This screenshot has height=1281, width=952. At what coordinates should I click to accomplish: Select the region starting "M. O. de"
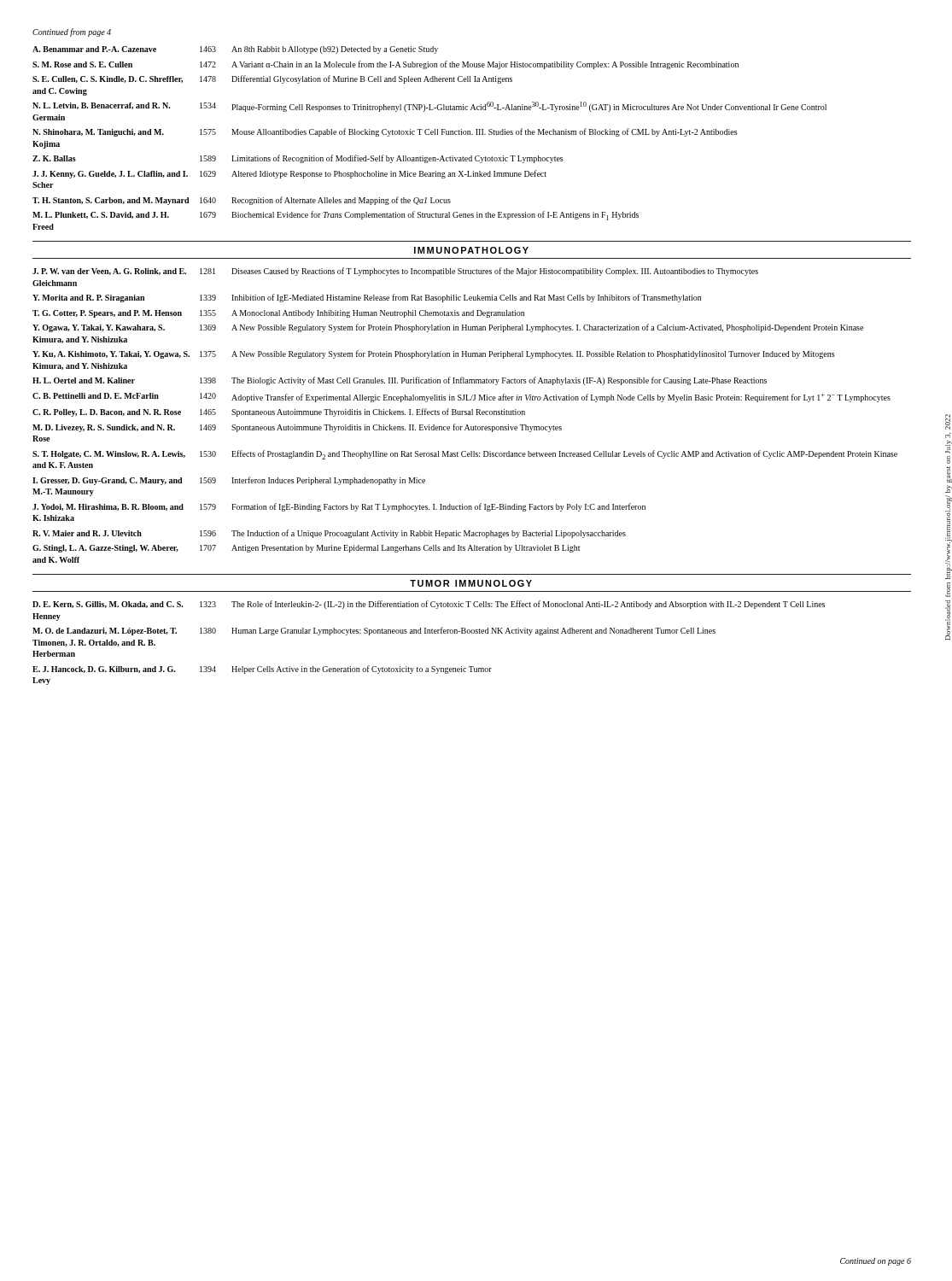[x=472, y=643]
